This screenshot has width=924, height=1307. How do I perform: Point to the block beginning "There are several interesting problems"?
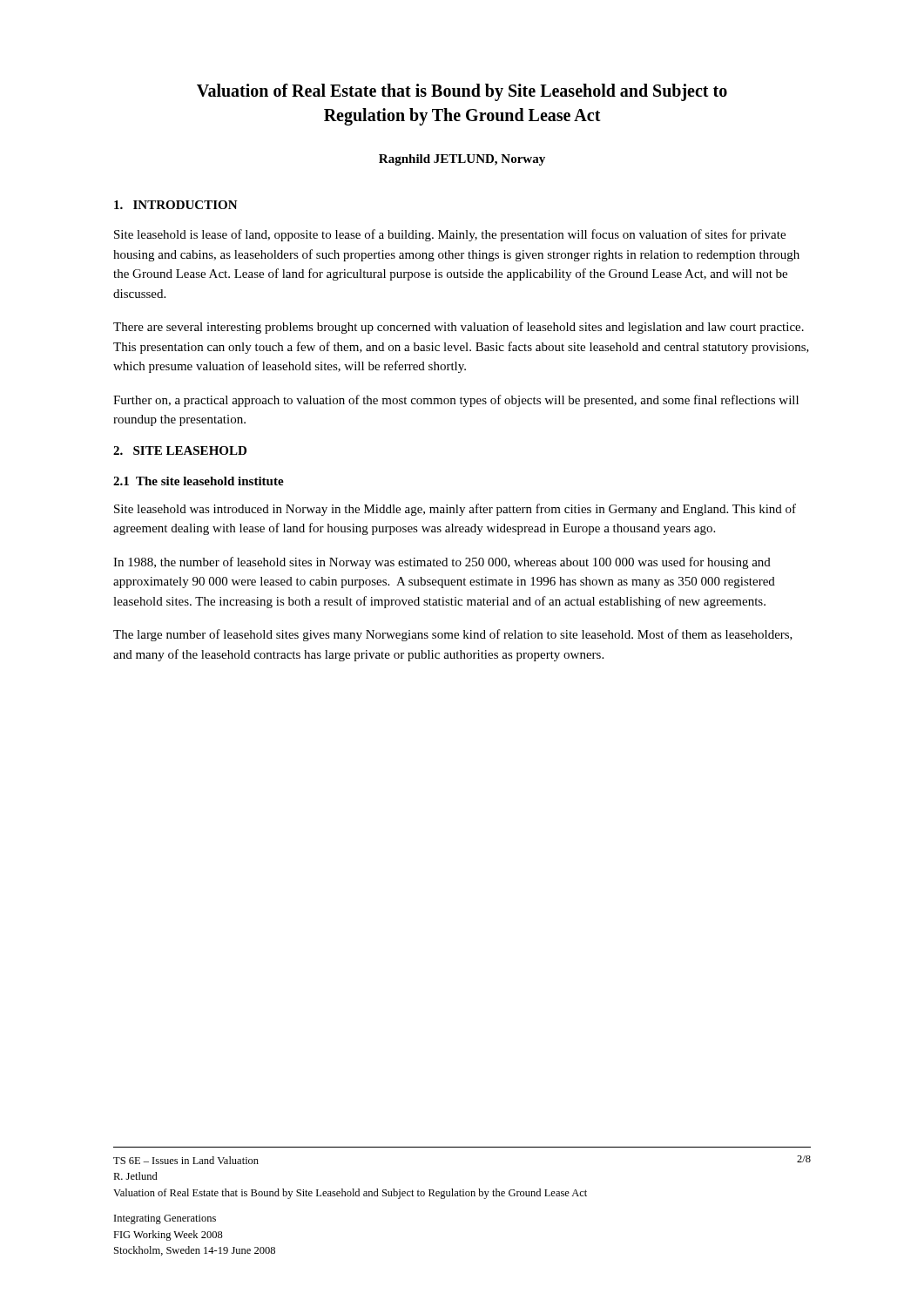point(461,346)
